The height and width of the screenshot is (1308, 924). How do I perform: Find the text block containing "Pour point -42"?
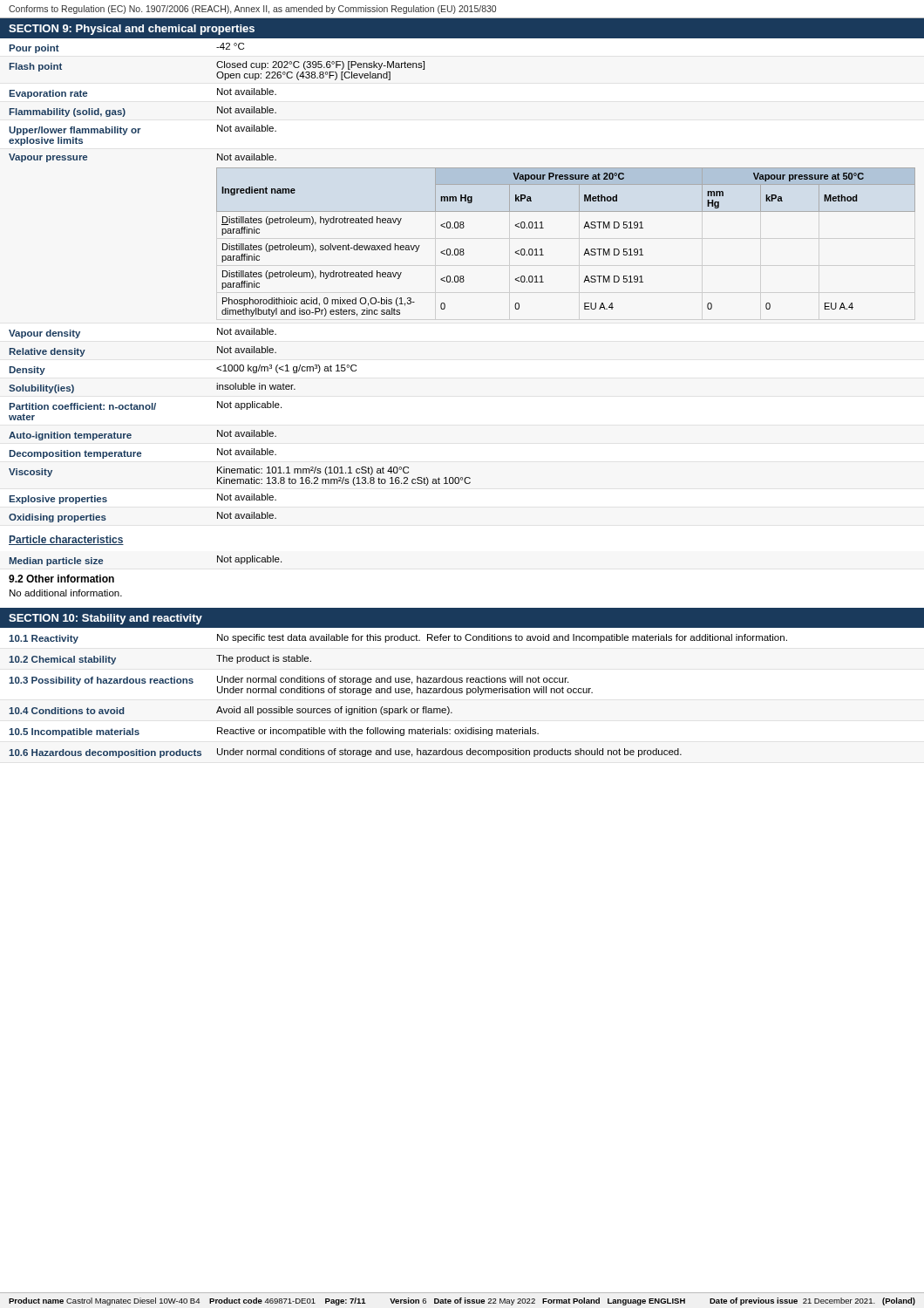point(462,47)
